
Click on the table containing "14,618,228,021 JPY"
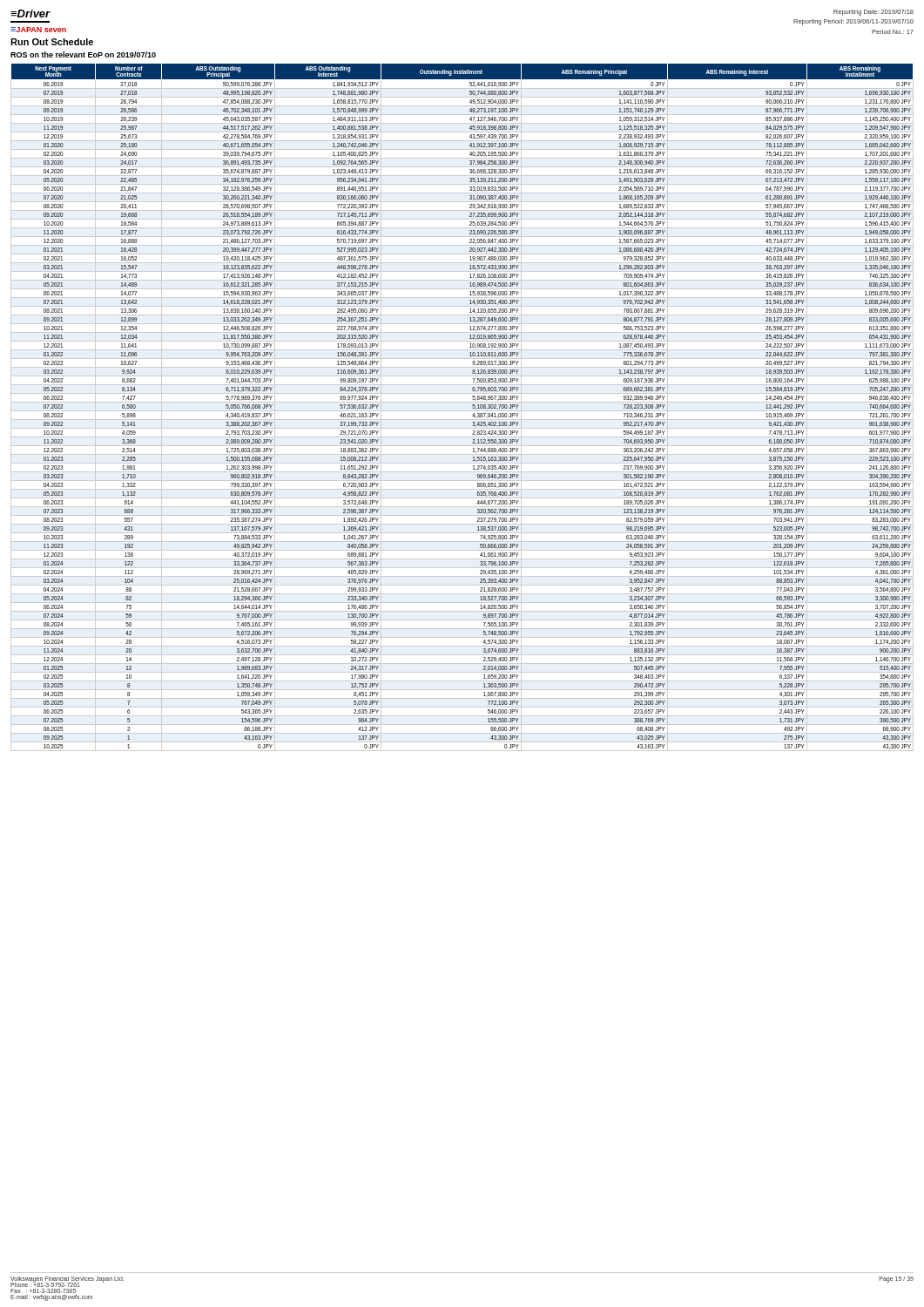point(462,407)
